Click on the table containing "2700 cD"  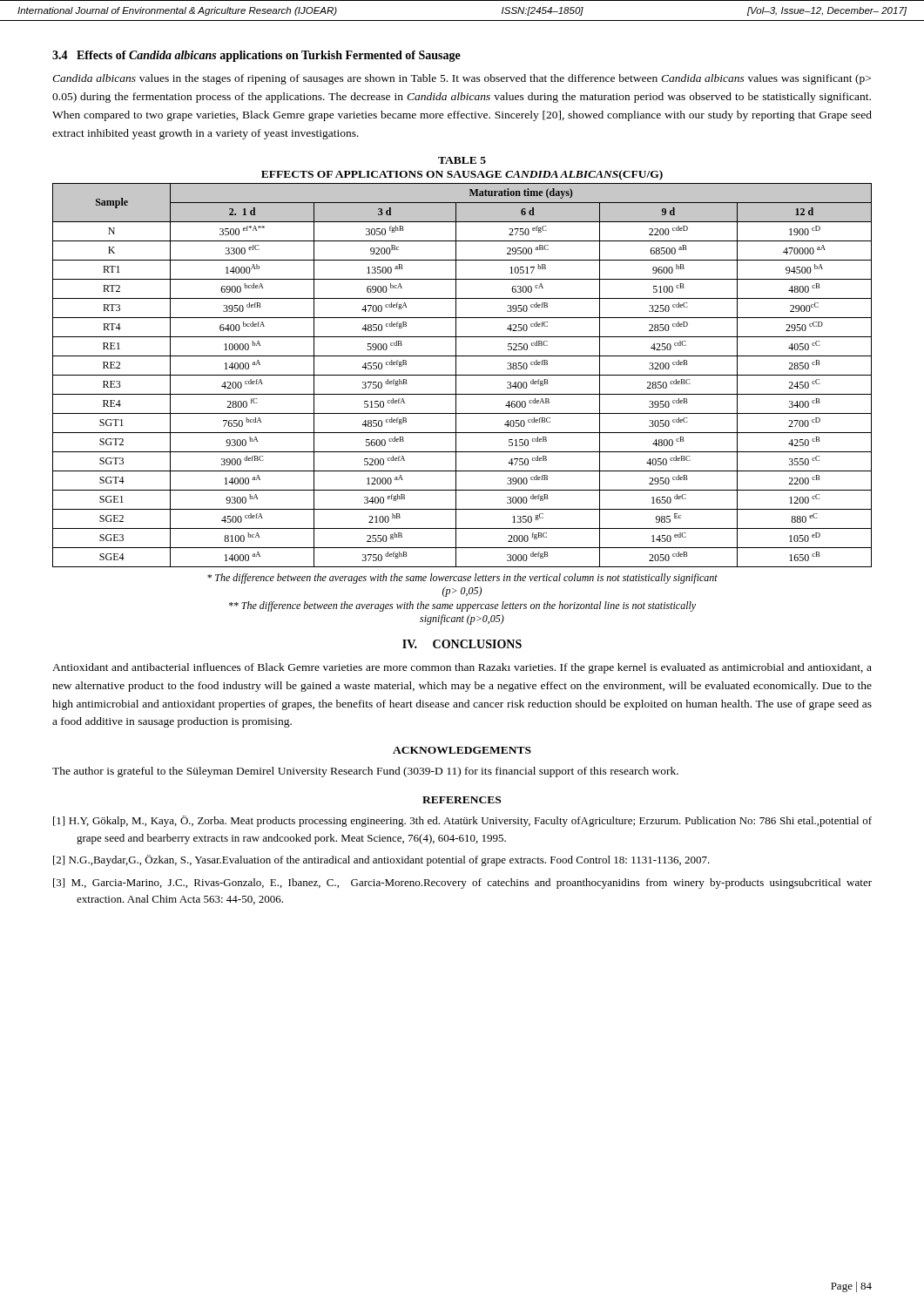(x=462, y=375)
